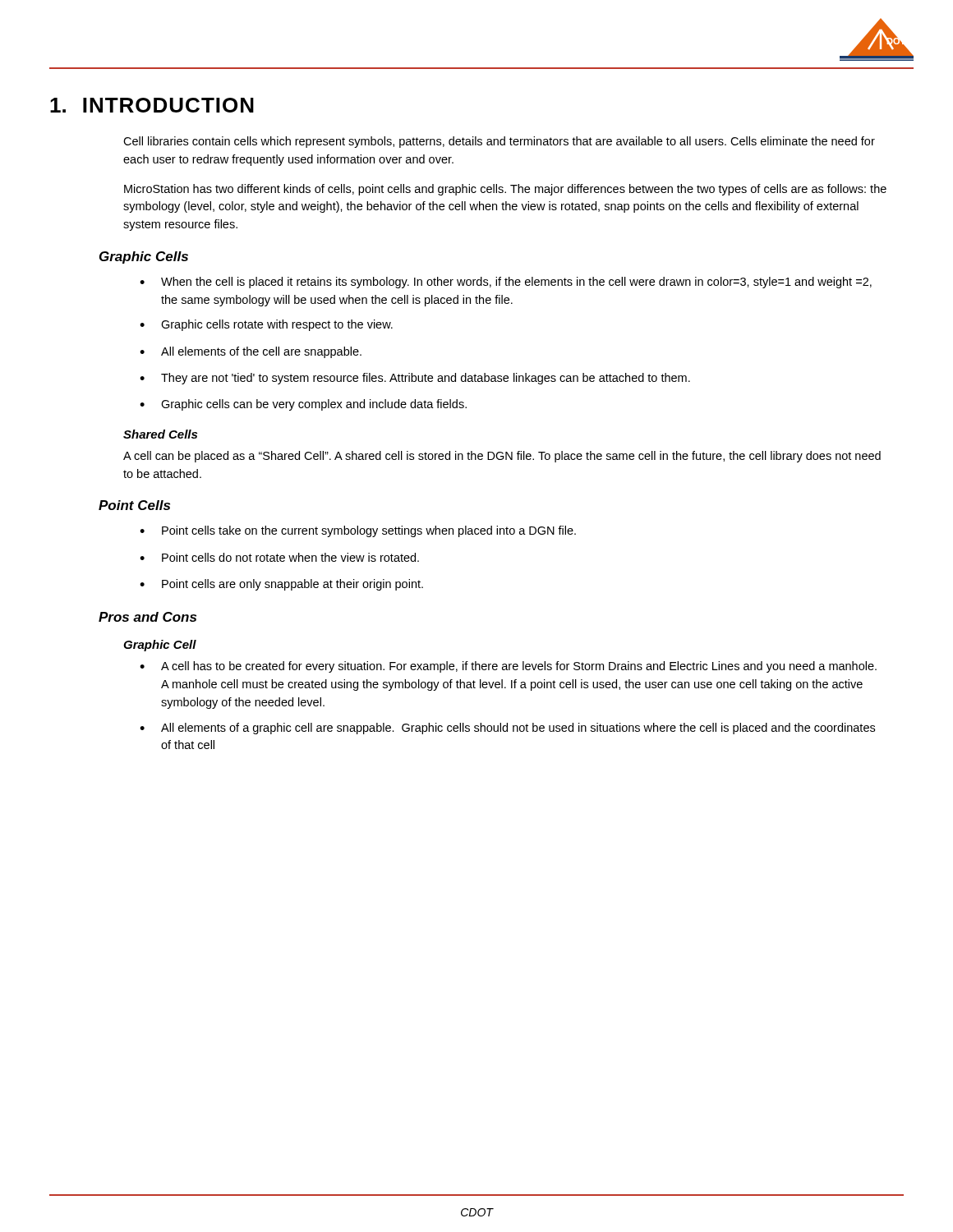Locate the passage starting "A cell can be placed as"
953x1232 pixels.
tap(502, 465)
